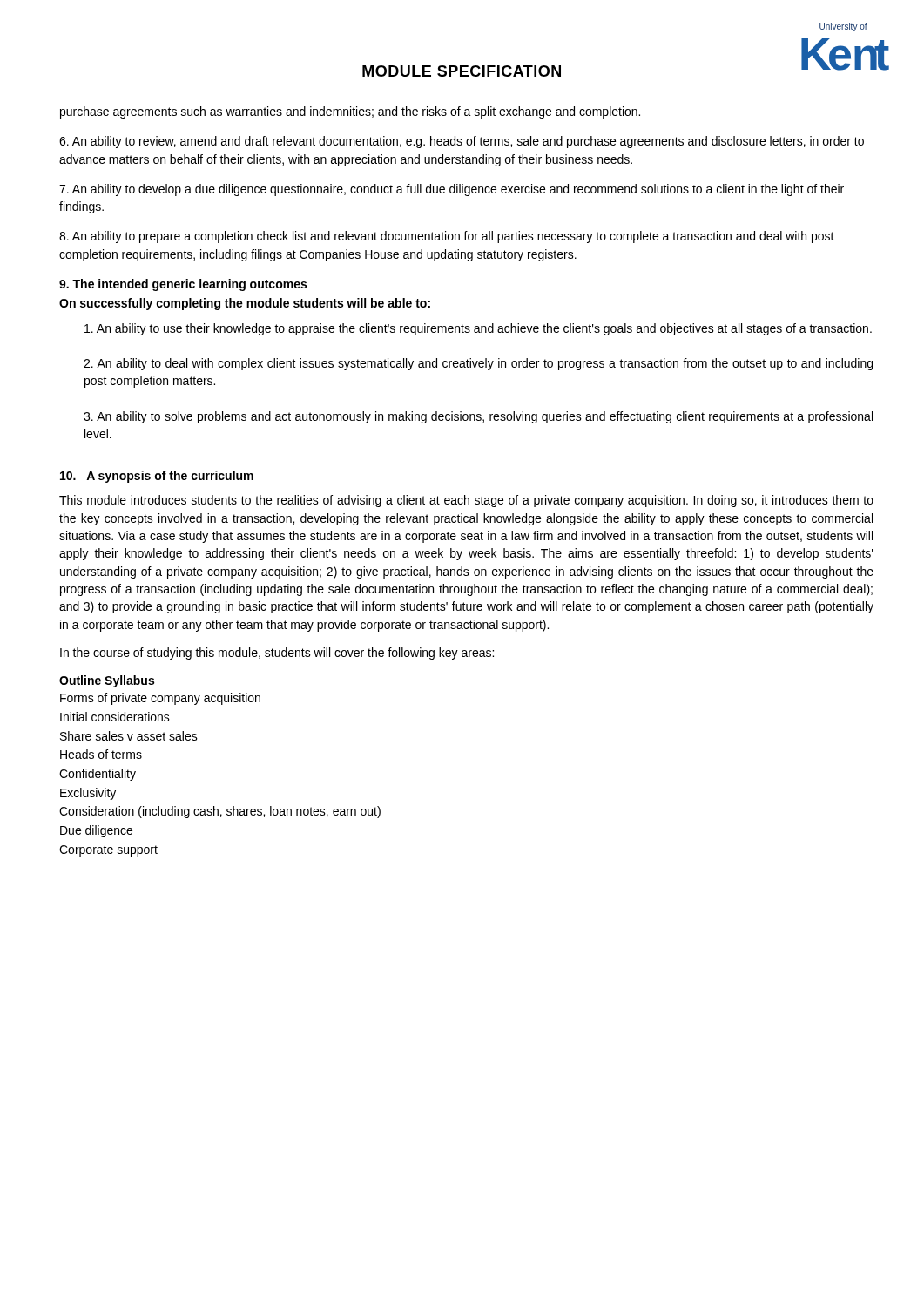Locate the section header containing "On successfully completing"

[245, 304]
